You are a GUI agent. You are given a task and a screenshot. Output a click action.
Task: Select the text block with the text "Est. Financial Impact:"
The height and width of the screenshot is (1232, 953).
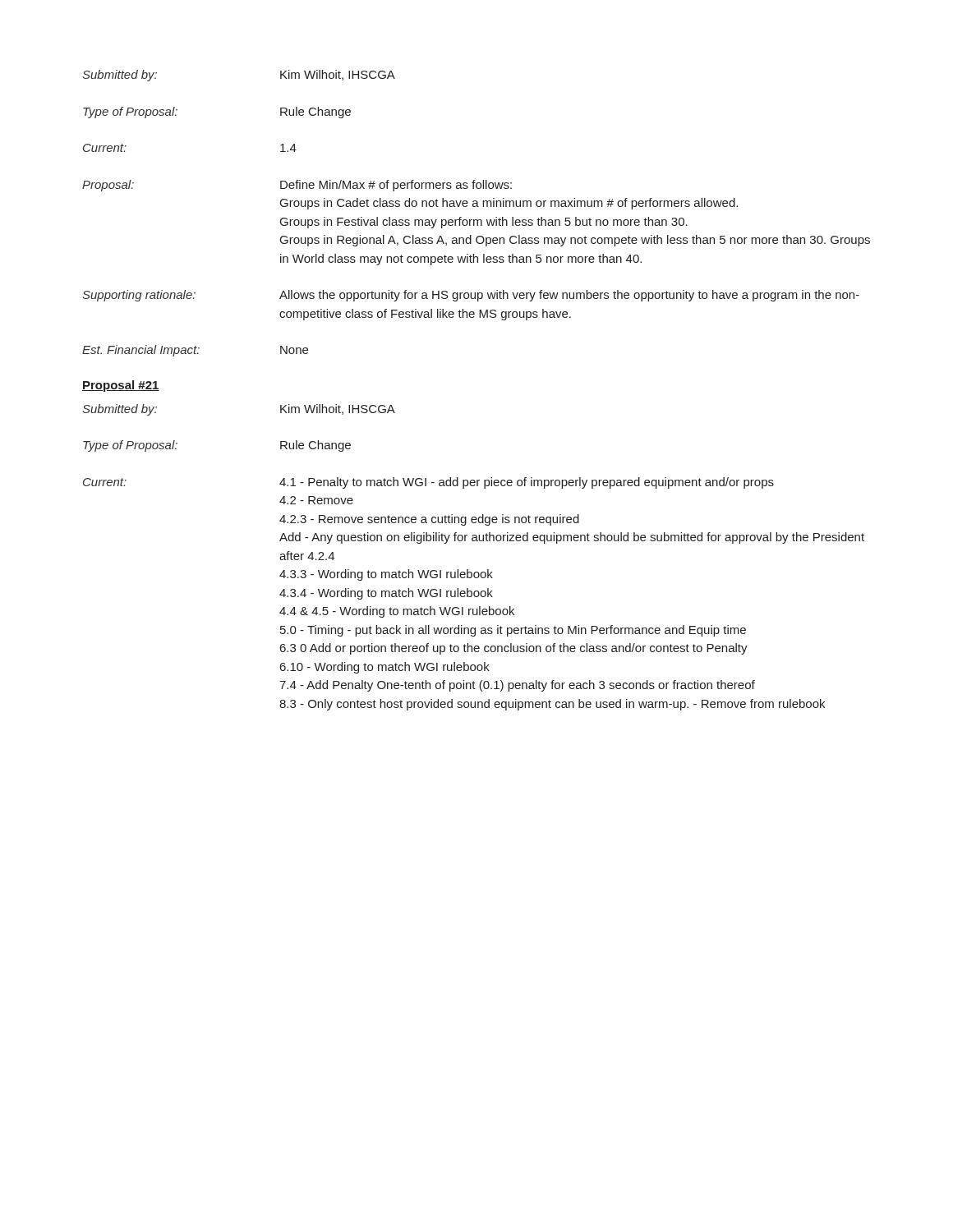pyautogui.click(x=195, y=351)
